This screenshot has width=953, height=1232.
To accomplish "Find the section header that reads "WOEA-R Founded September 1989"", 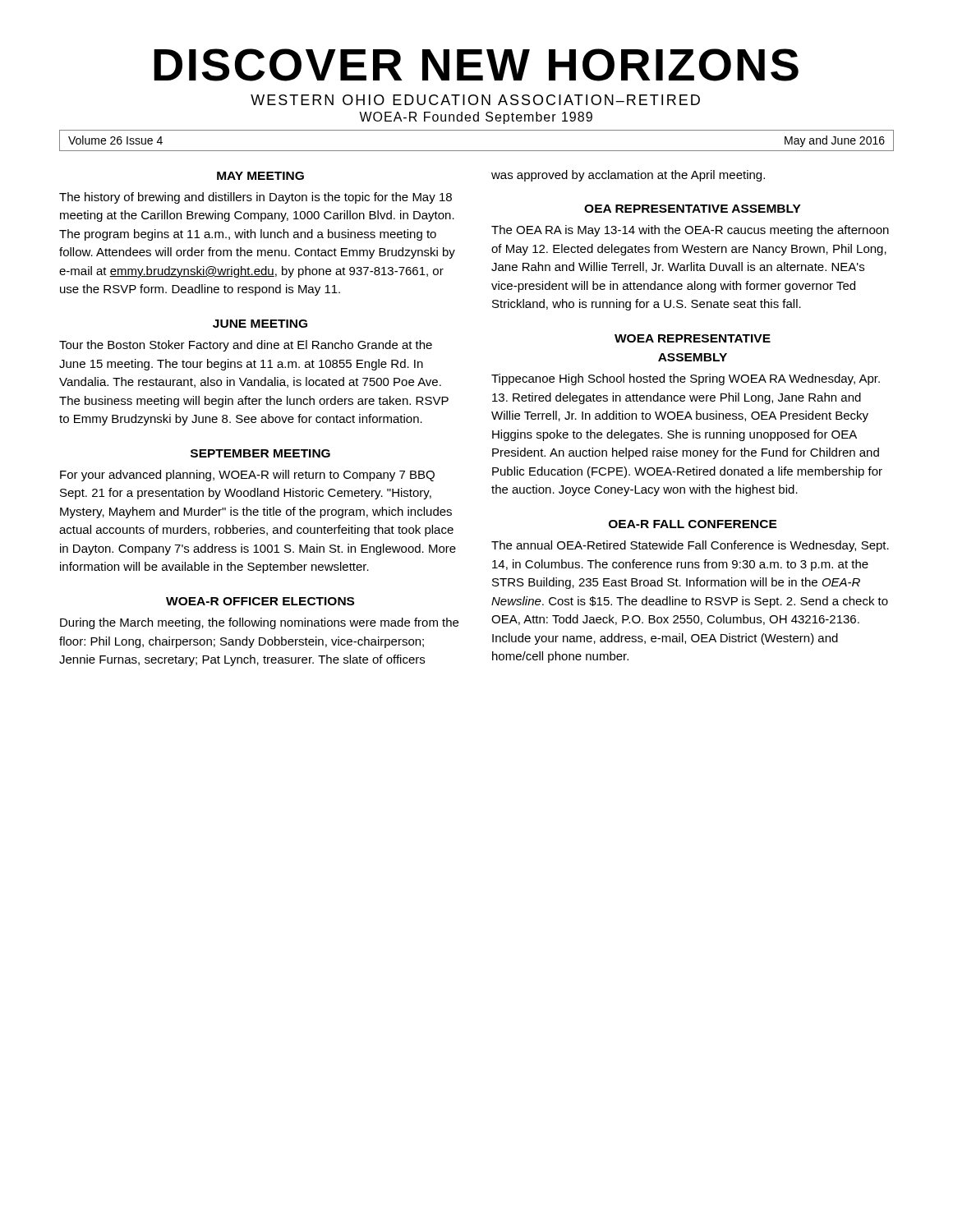I will [476, 117].
